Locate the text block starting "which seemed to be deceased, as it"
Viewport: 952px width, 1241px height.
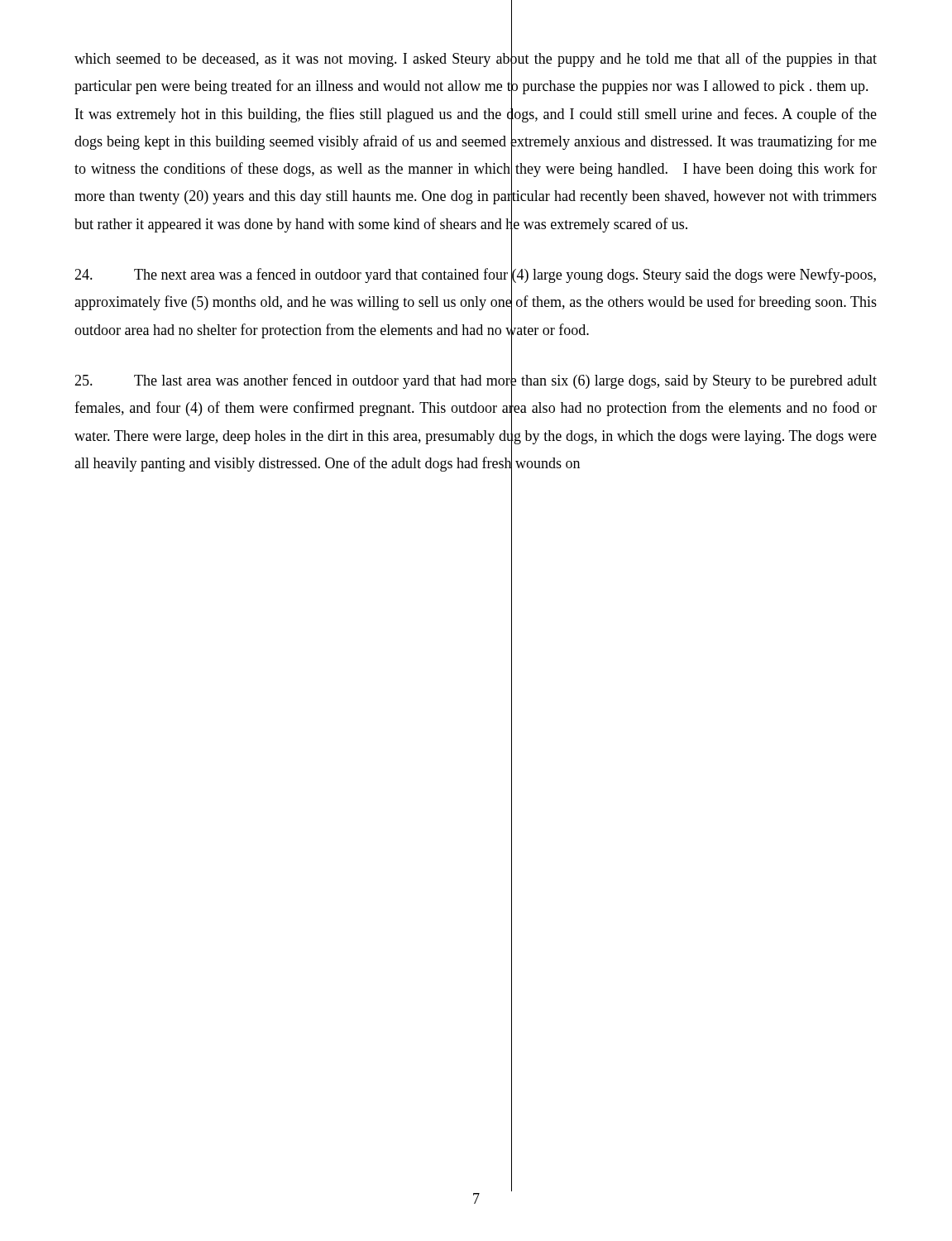(x=476, y=141)
